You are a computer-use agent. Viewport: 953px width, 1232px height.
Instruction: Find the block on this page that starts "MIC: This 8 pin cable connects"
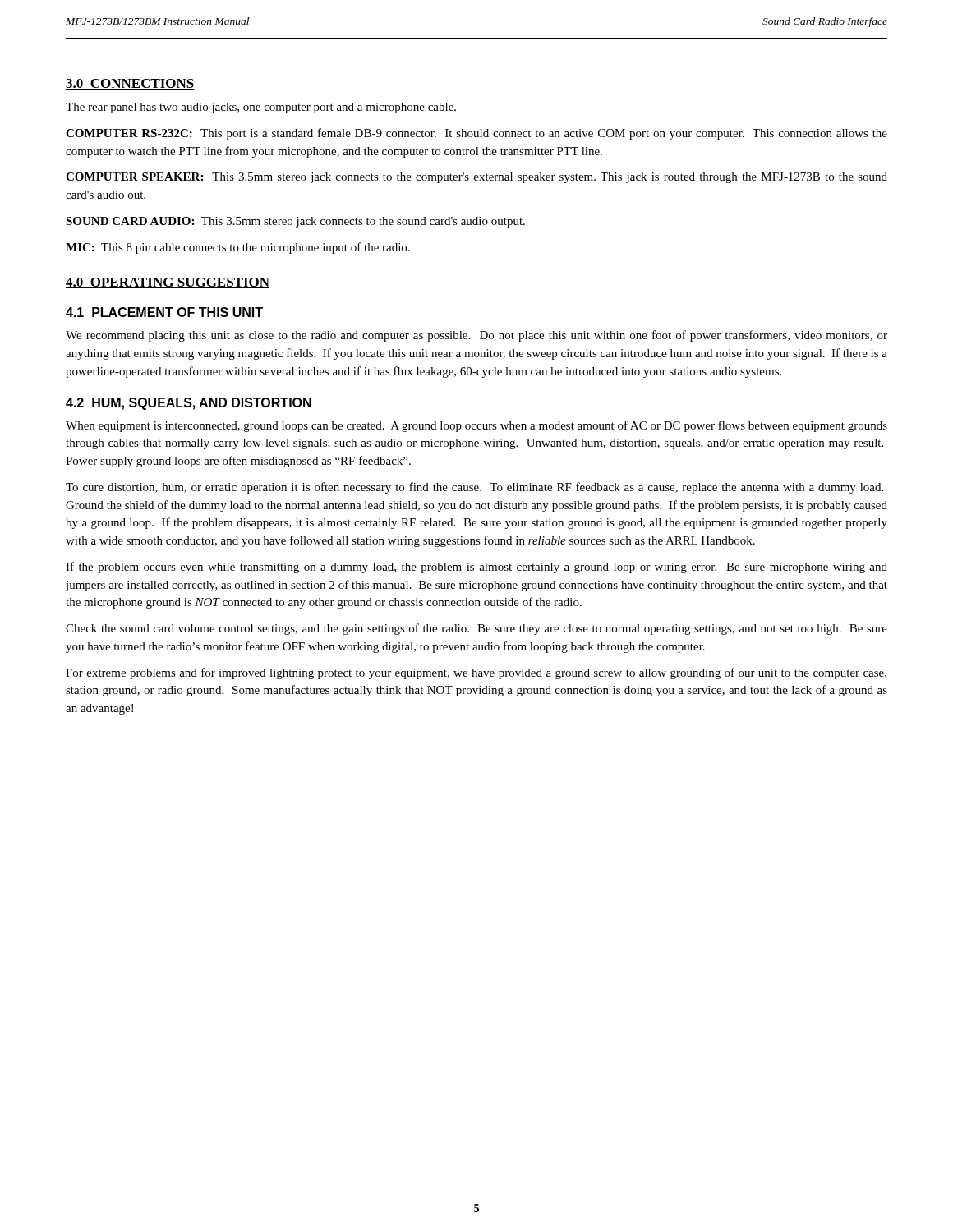[x=238, y=248]
